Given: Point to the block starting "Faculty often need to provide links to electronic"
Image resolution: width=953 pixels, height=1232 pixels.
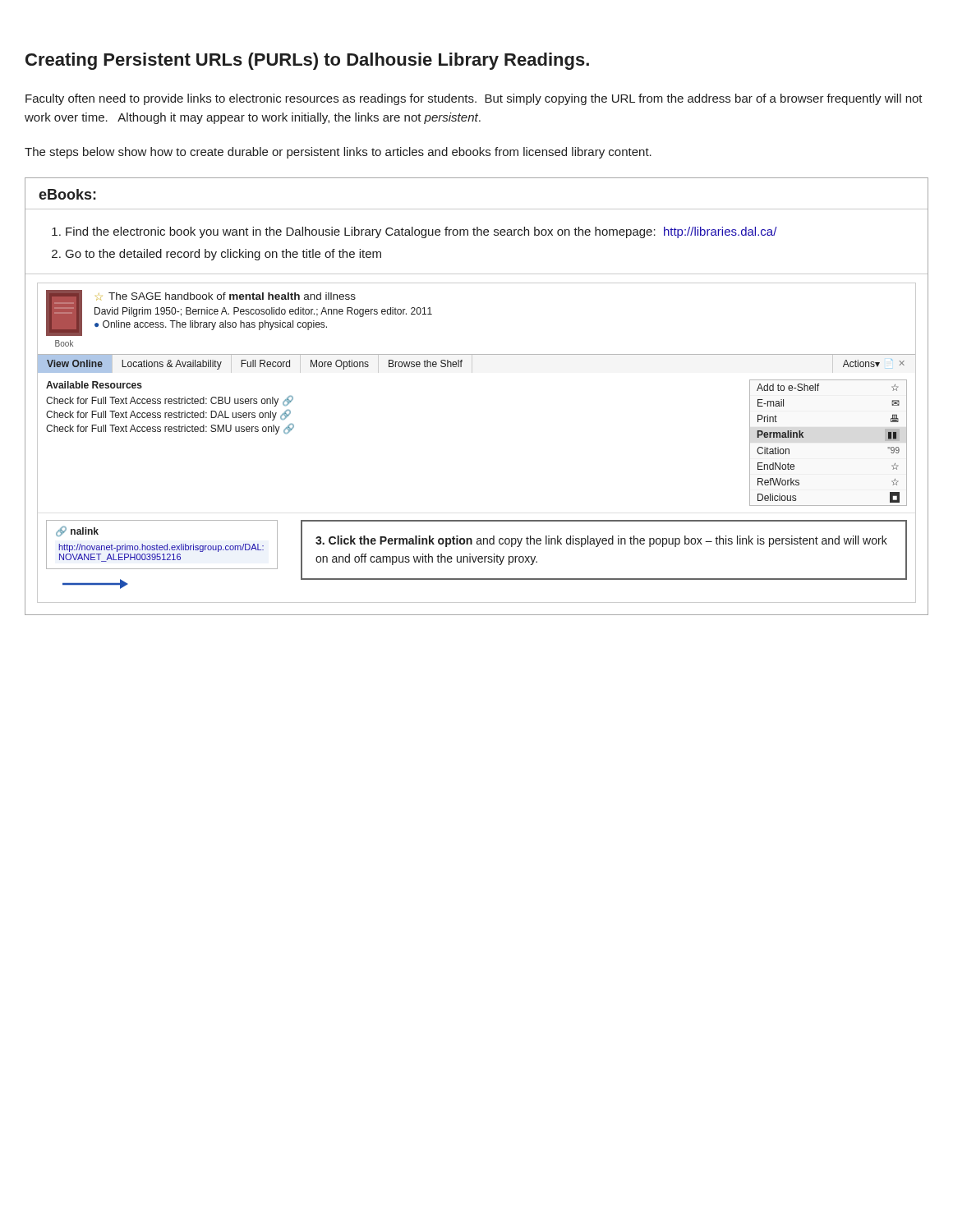Looking at the screenshot, I should pos(473,108).
